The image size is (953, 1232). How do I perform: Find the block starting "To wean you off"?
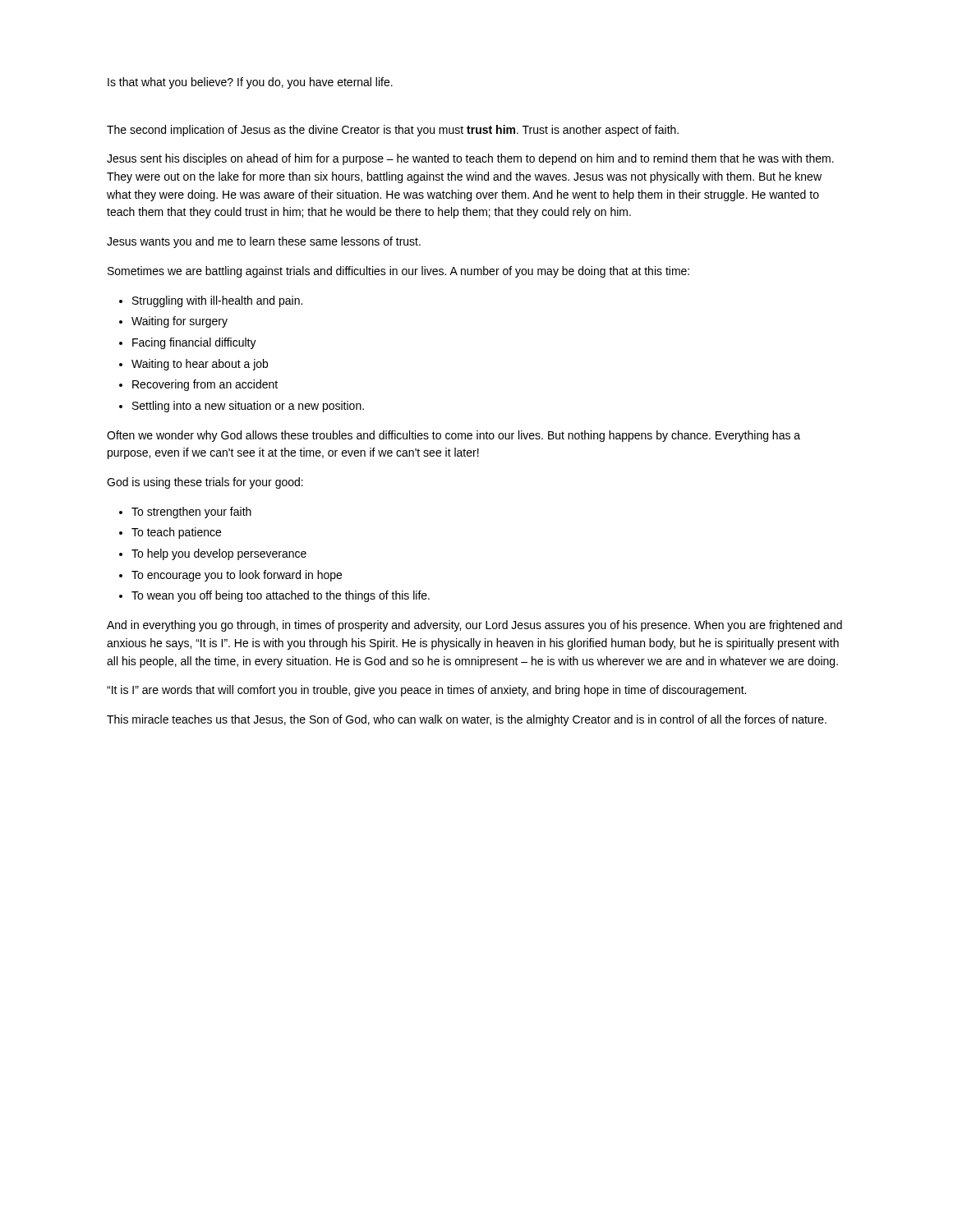(281, 596)
